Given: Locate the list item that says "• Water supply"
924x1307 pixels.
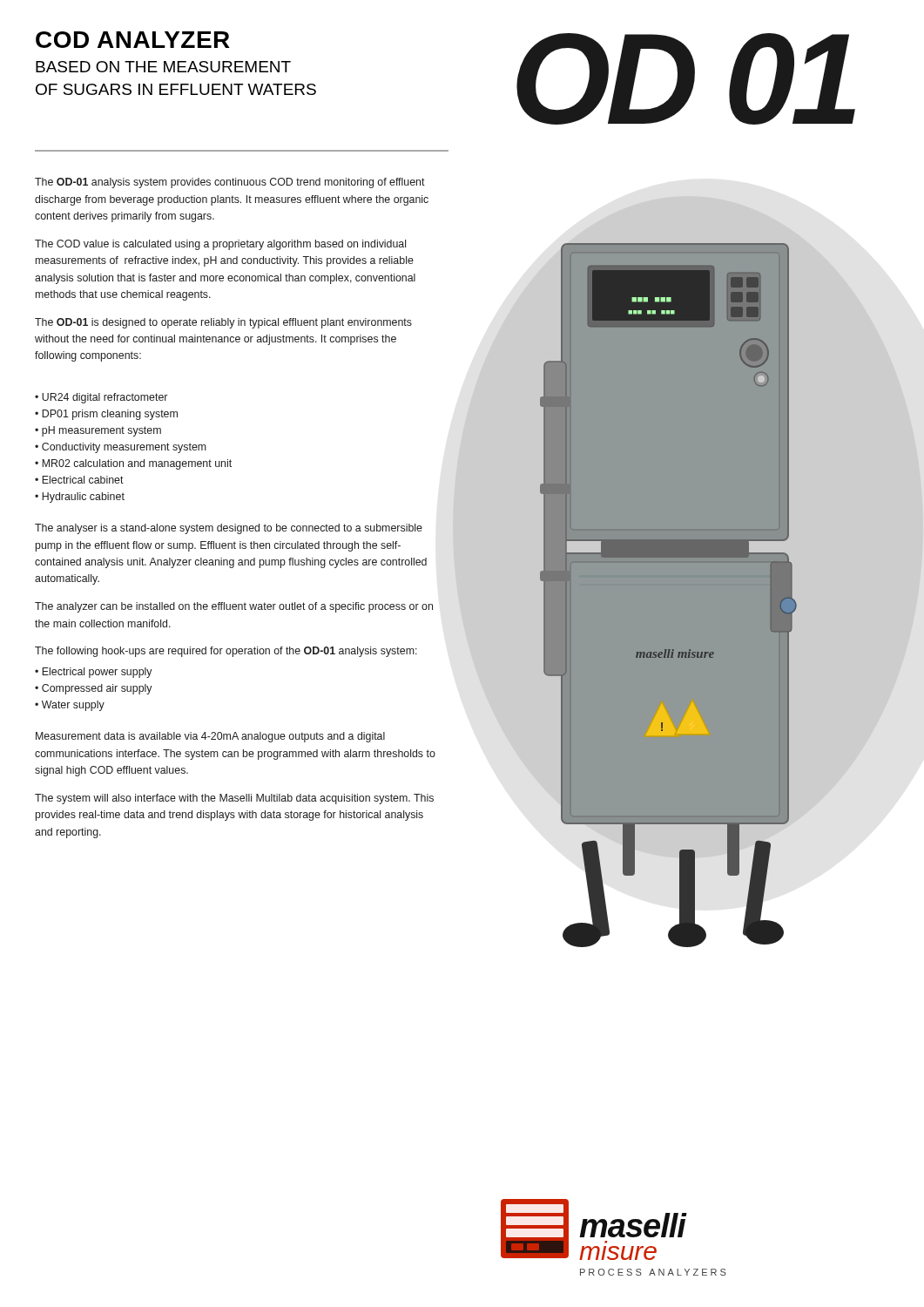Looking at the screenshot, I should (x=70, y=705).
